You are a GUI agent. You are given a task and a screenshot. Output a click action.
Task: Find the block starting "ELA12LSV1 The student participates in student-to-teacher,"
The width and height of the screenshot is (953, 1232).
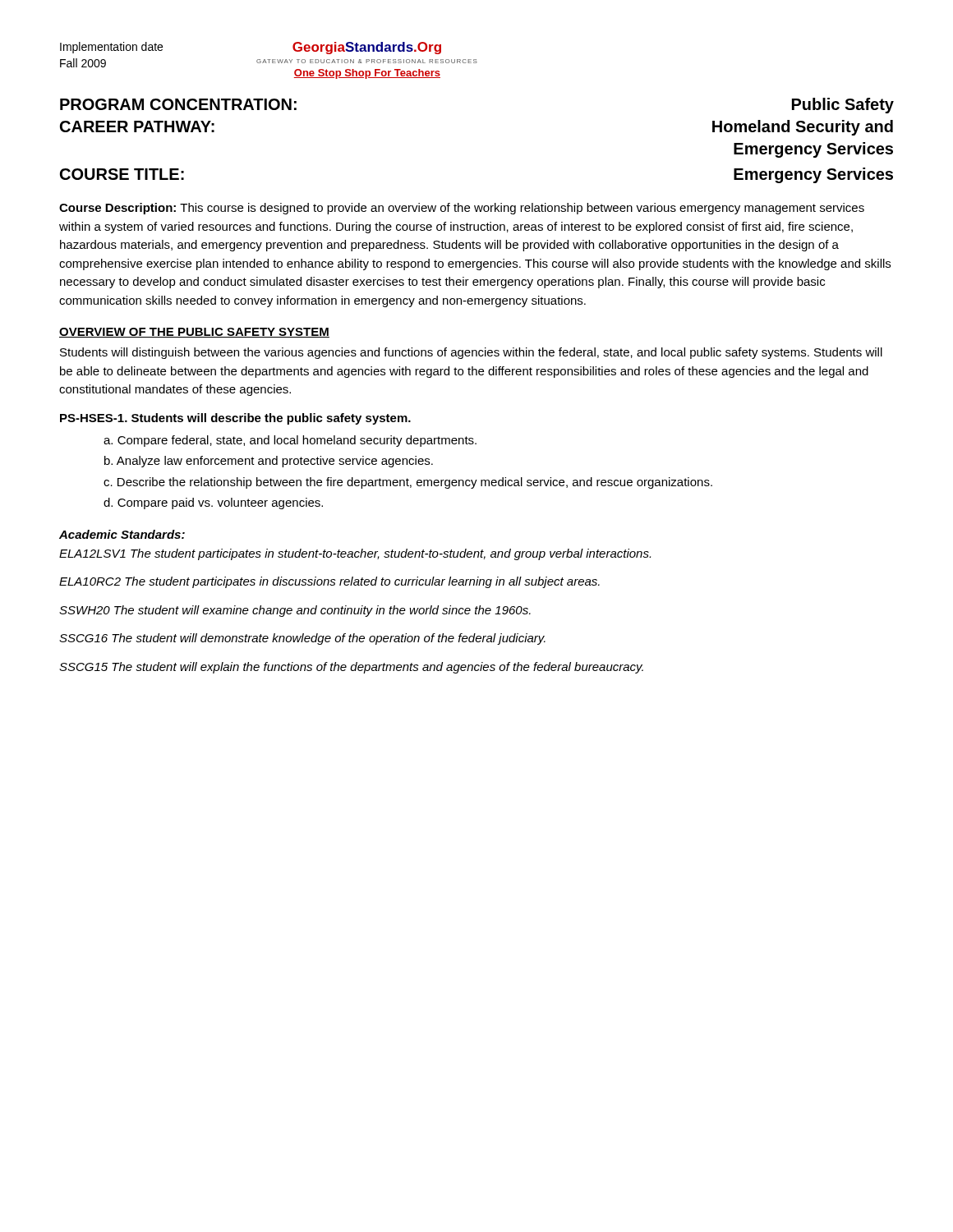356,553
